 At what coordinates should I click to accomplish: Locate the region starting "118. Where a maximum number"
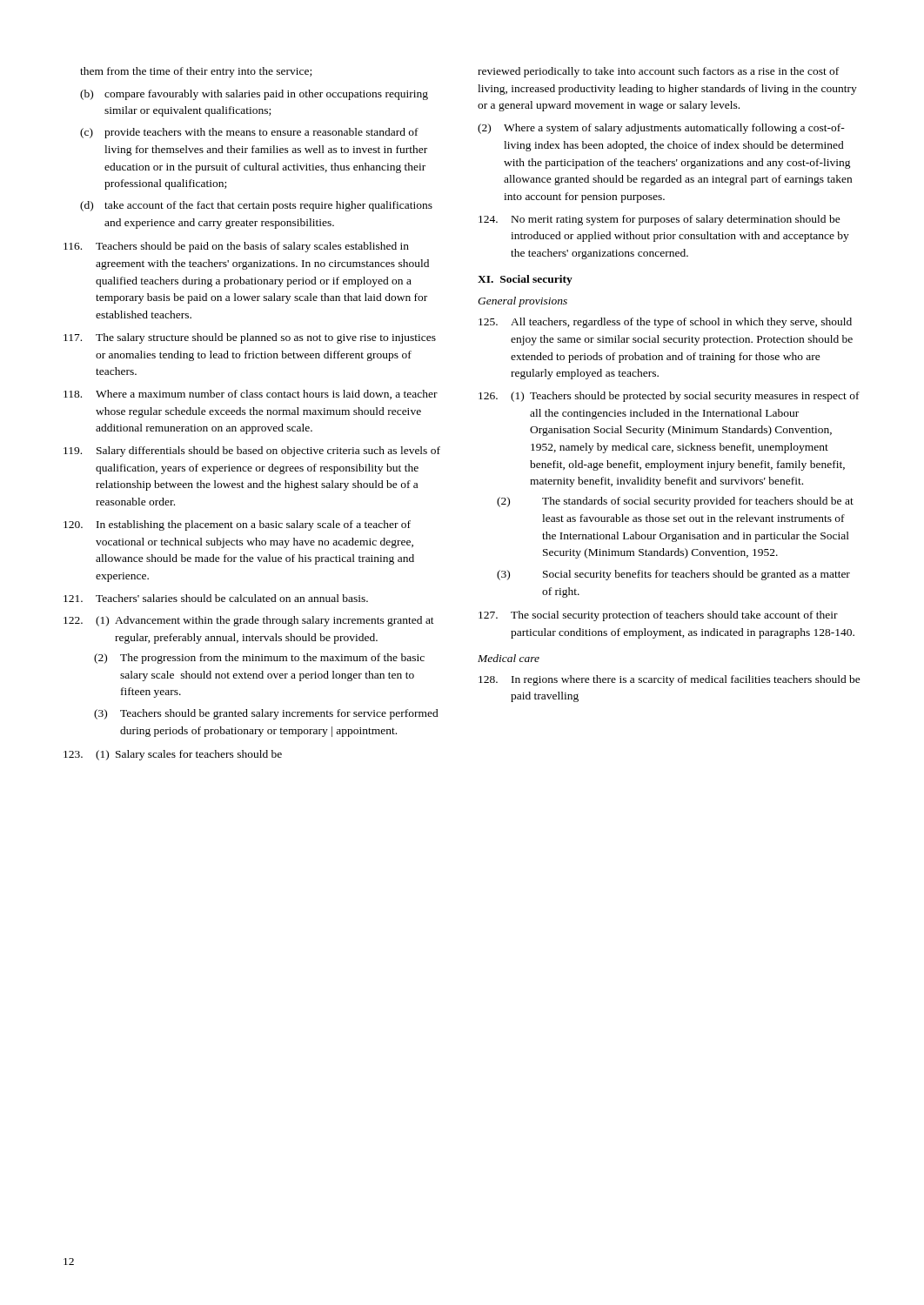pos(255,411)
